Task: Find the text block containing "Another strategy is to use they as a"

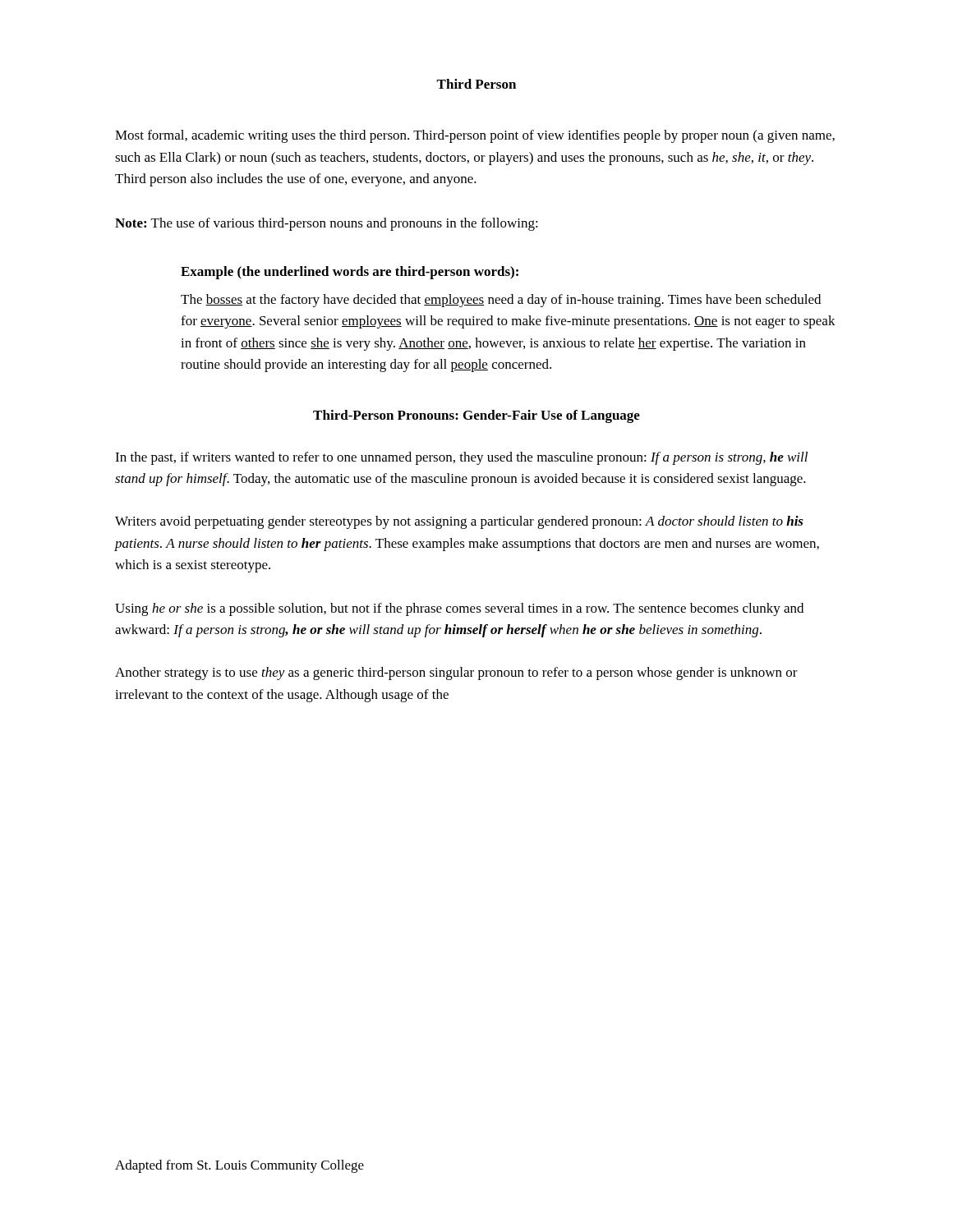Action: coord(456,683)
